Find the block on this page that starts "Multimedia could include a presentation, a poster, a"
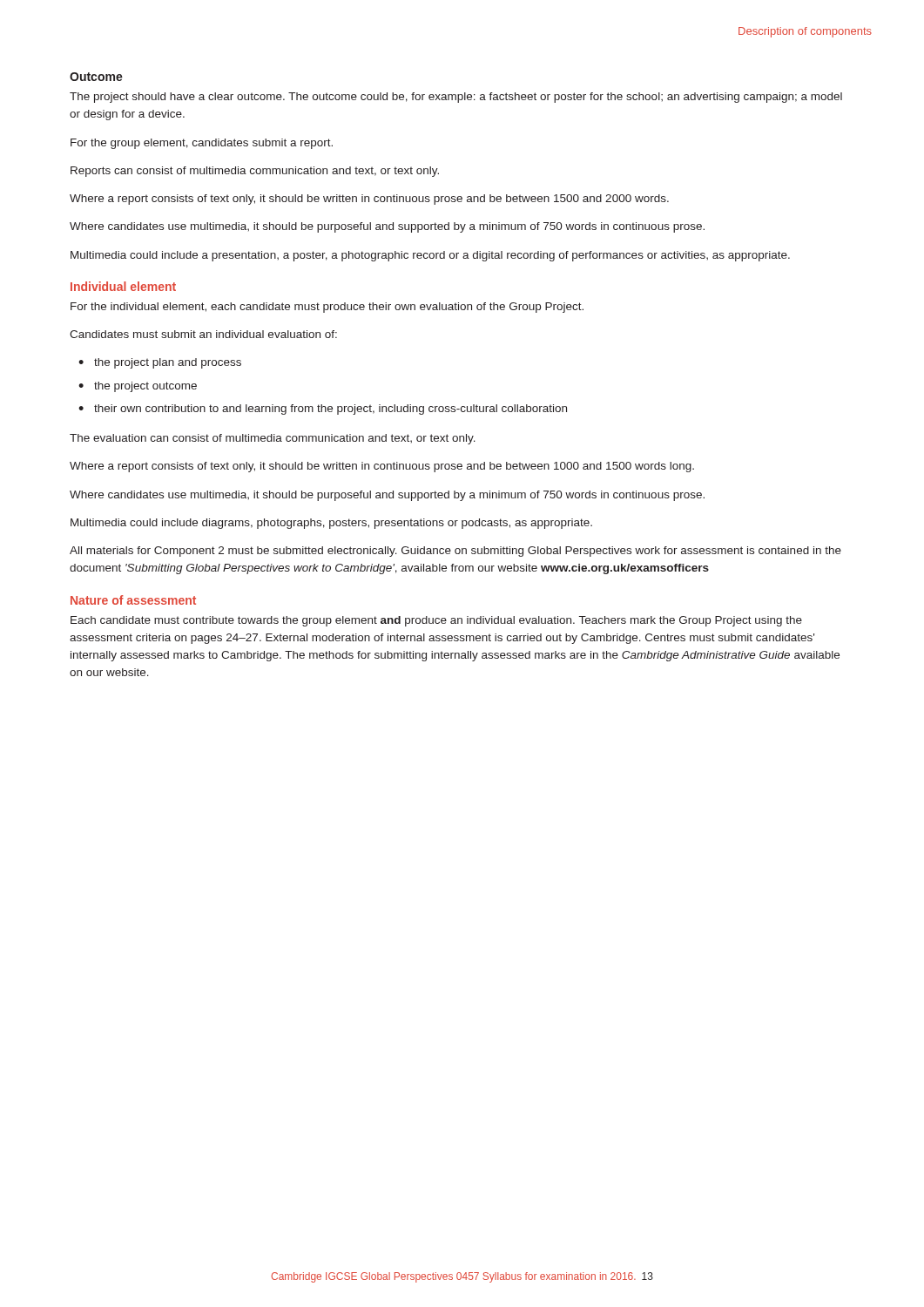Viewport: 924px width, 1307px height. point(430,254)
